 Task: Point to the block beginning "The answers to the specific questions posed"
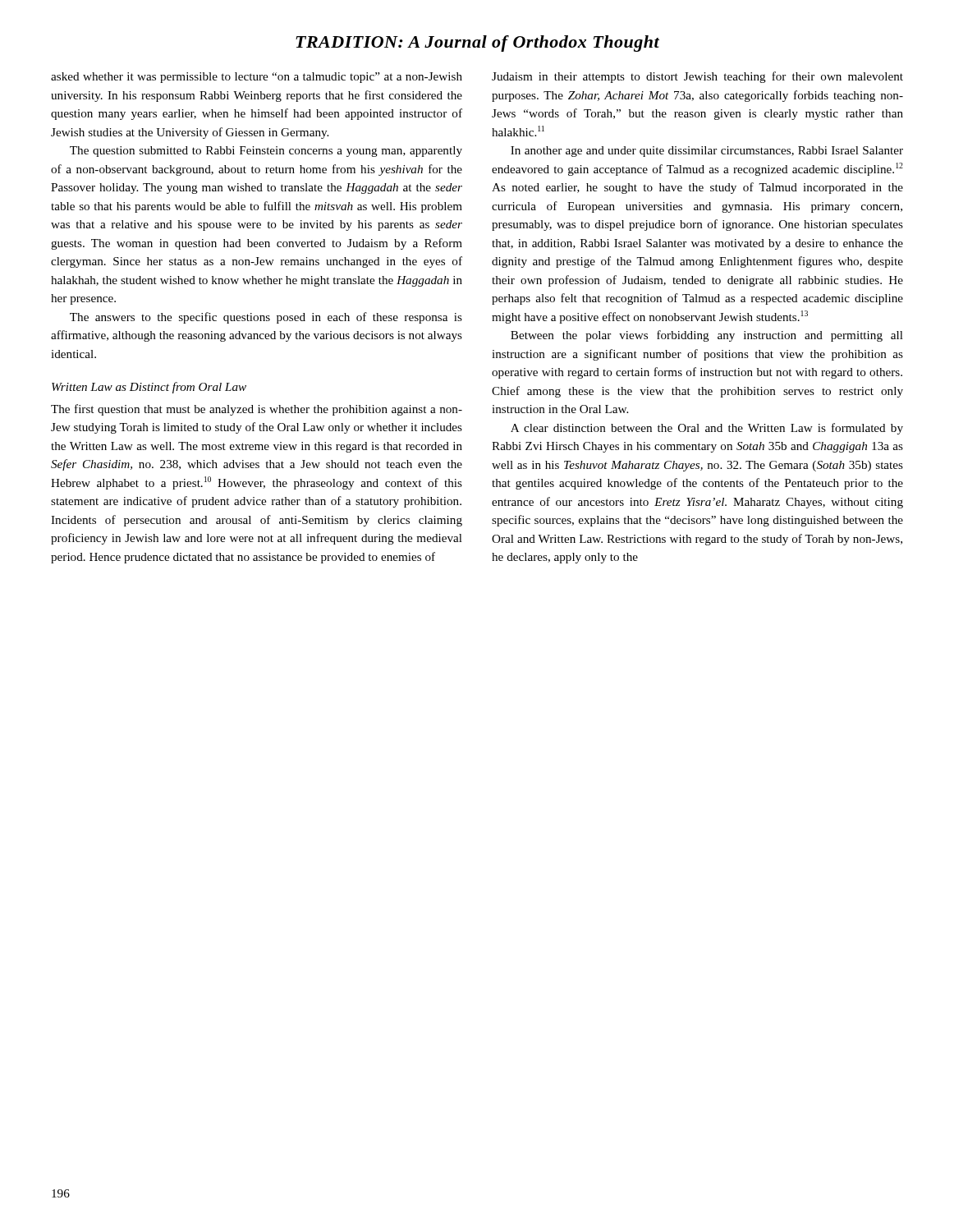(x=257, y=335)
